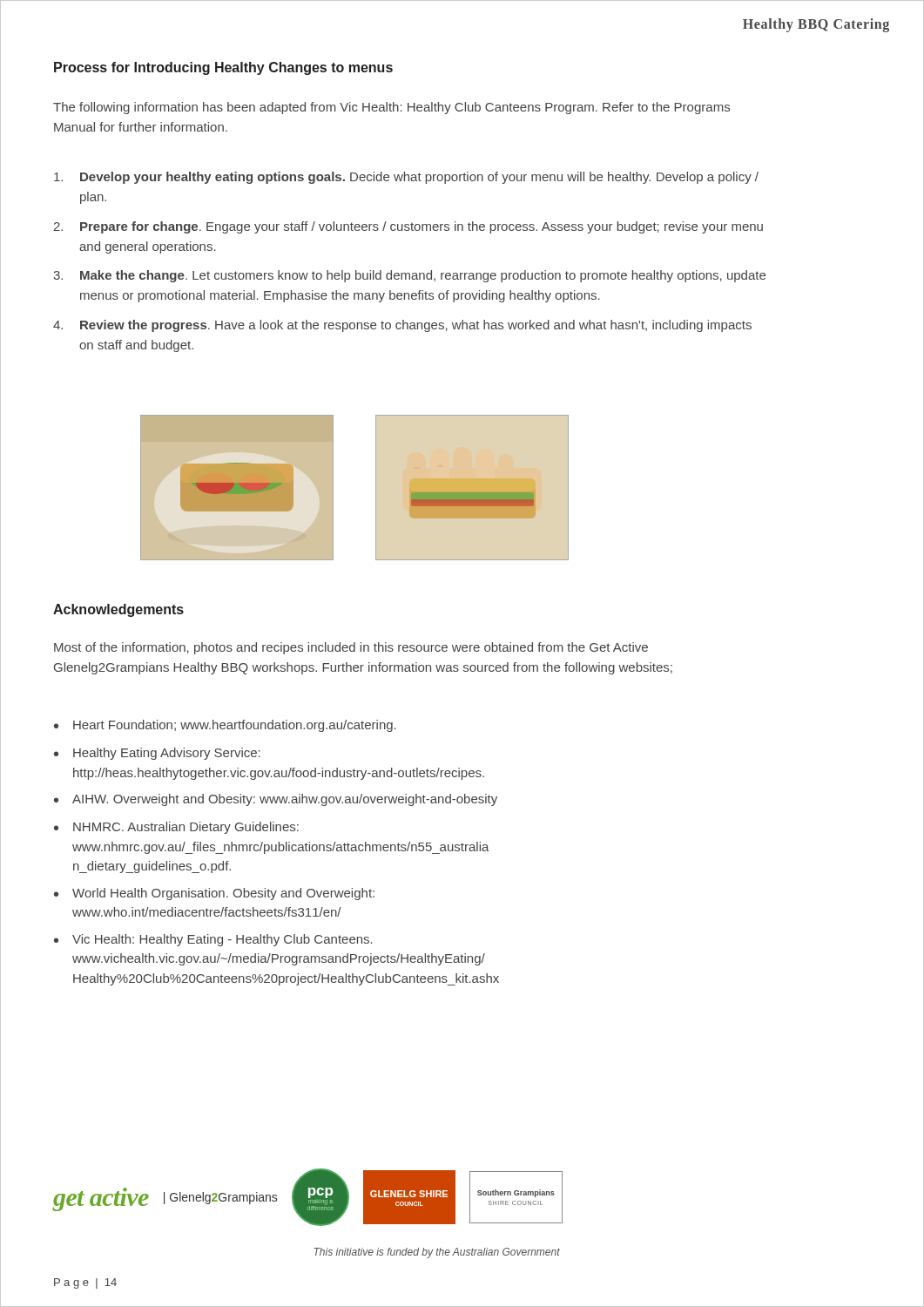Select the logo
Screen dimensions: 1307x924
[308, 1197]
